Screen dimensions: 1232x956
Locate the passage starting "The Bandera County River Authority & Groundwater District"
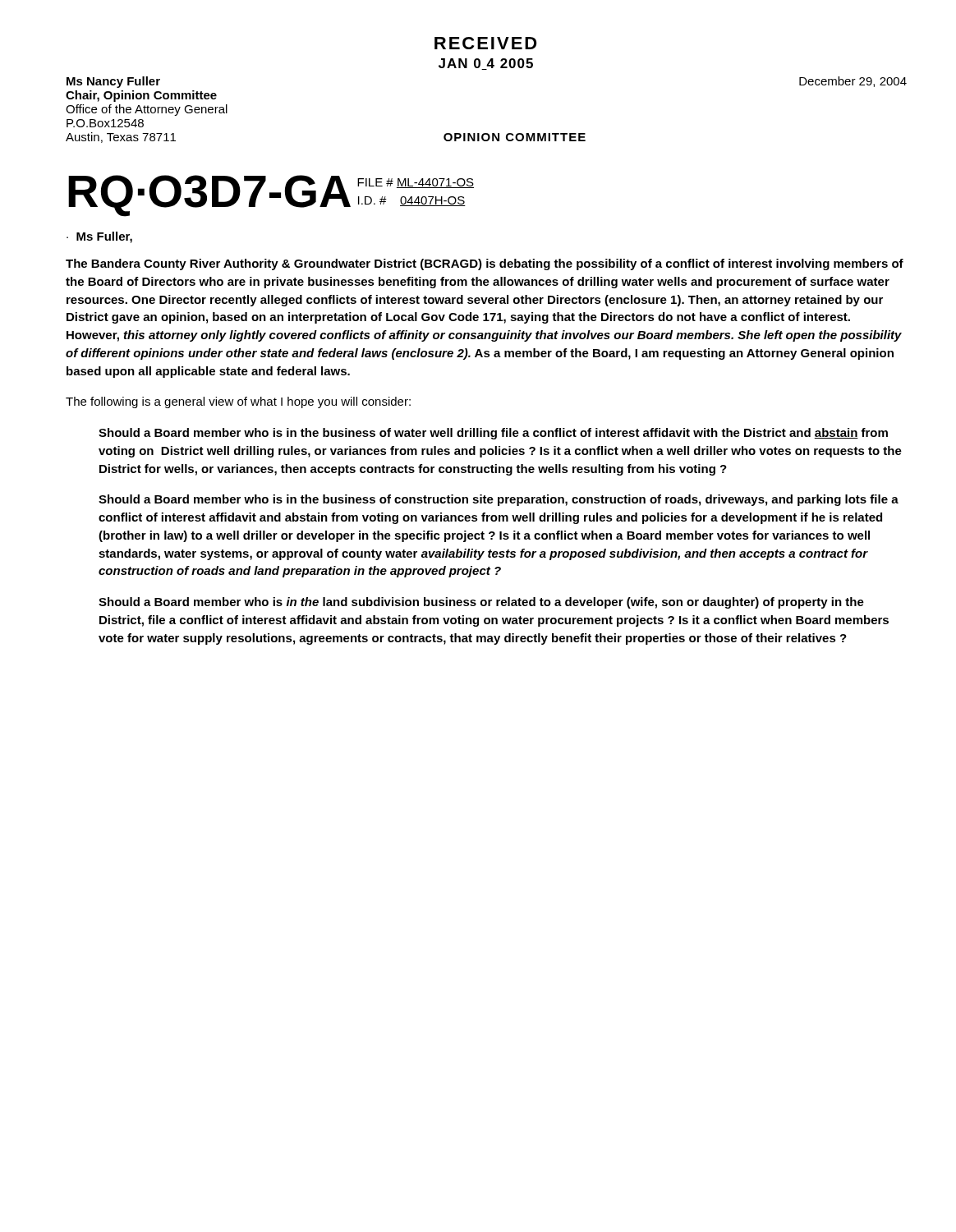tap(484, 317)
